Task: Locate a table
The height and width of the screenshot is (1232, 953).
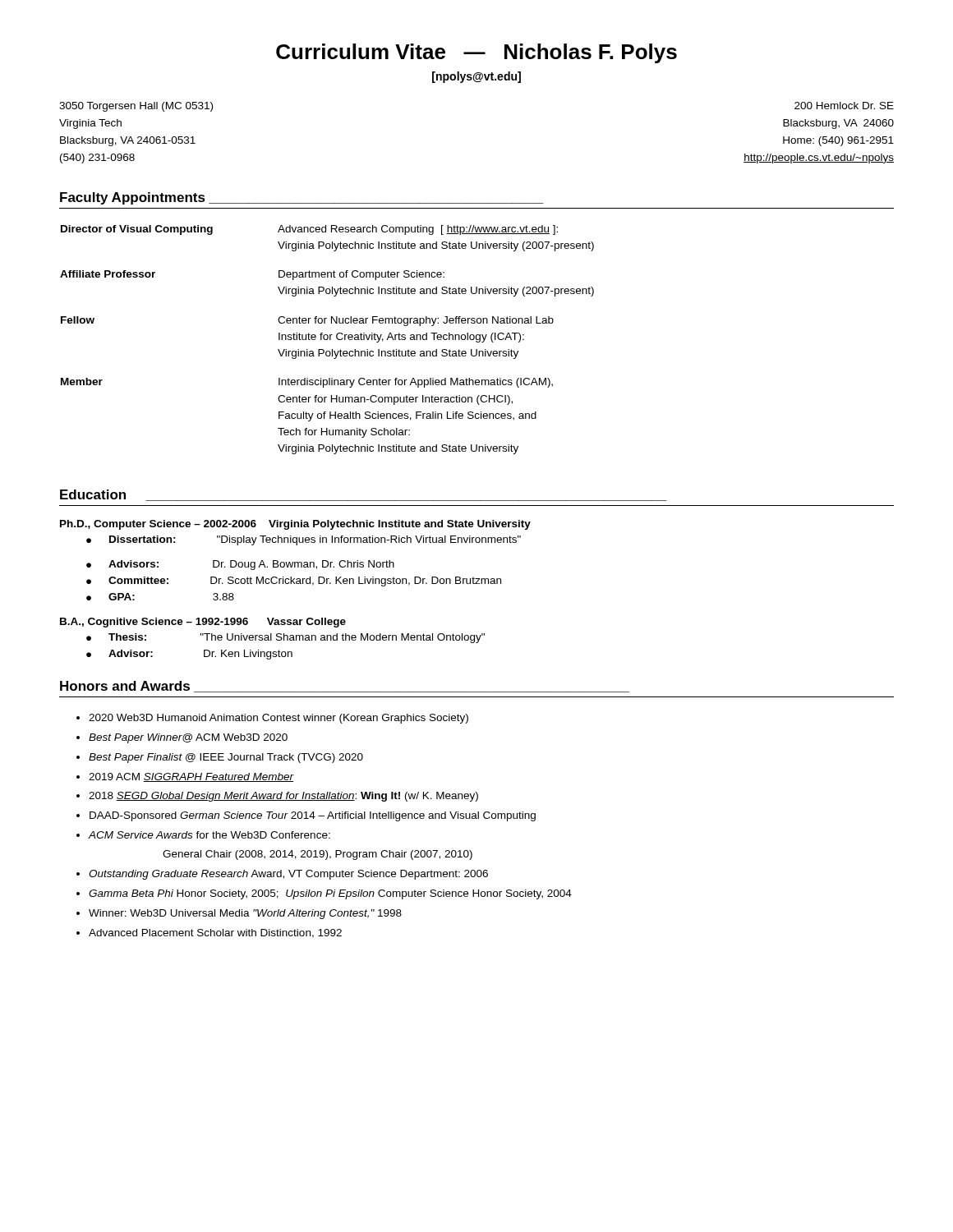Action: (476, 344)
